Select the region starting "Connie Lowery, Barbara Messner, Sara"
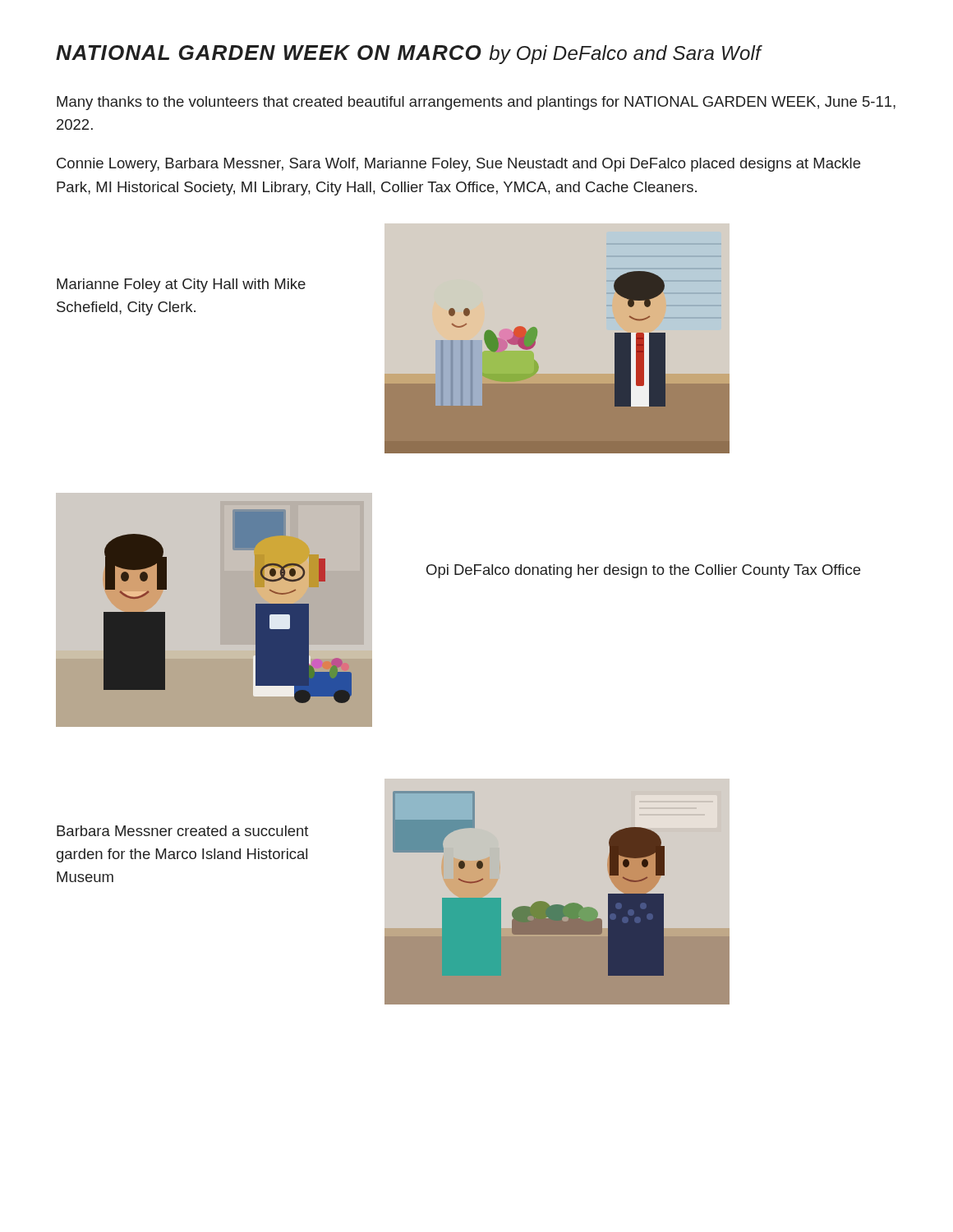This screenshot has height=1232, width=953. point(458,175)
